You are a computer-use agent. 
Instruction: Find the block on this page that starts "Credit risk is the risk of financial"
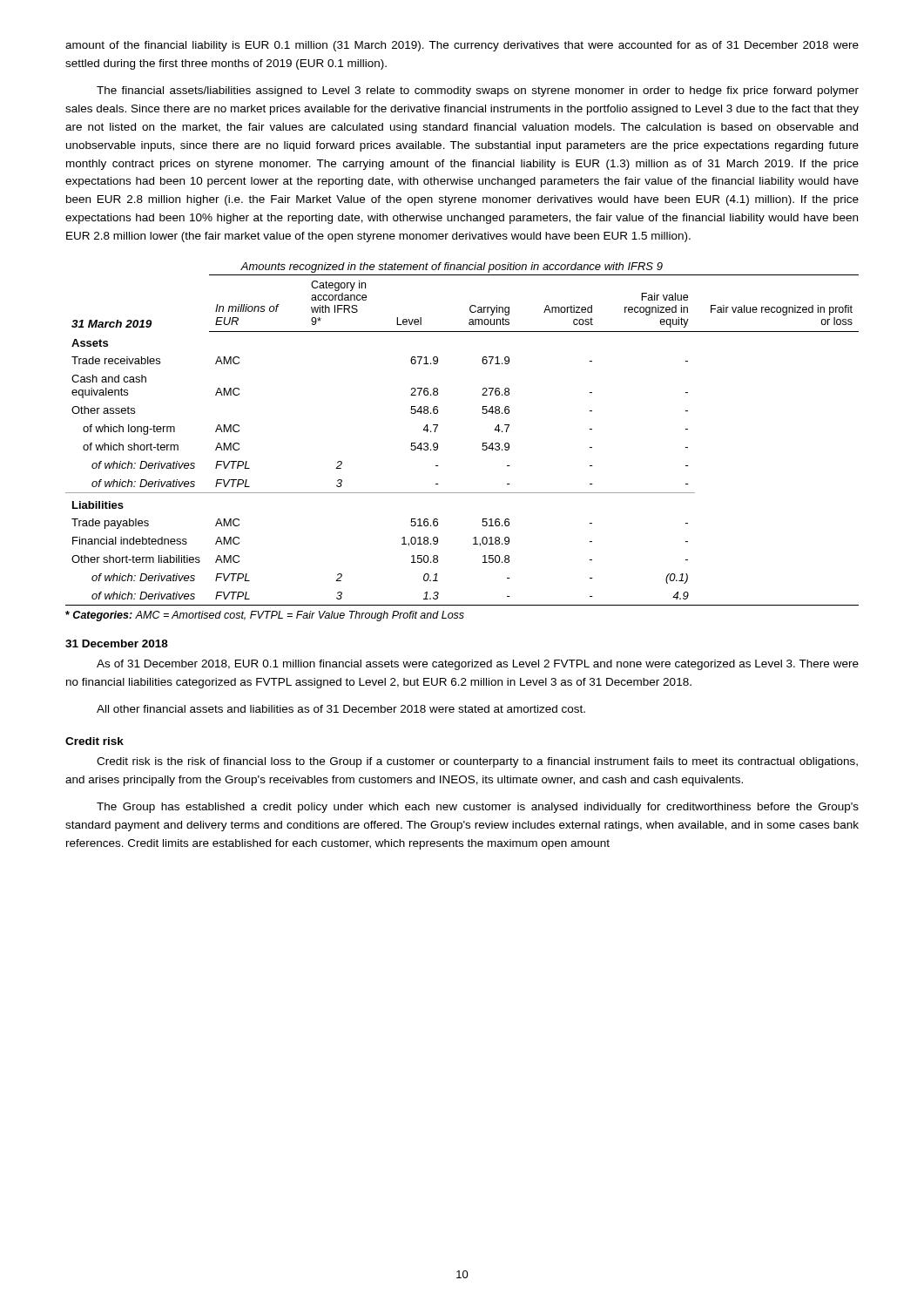[462, 770]
